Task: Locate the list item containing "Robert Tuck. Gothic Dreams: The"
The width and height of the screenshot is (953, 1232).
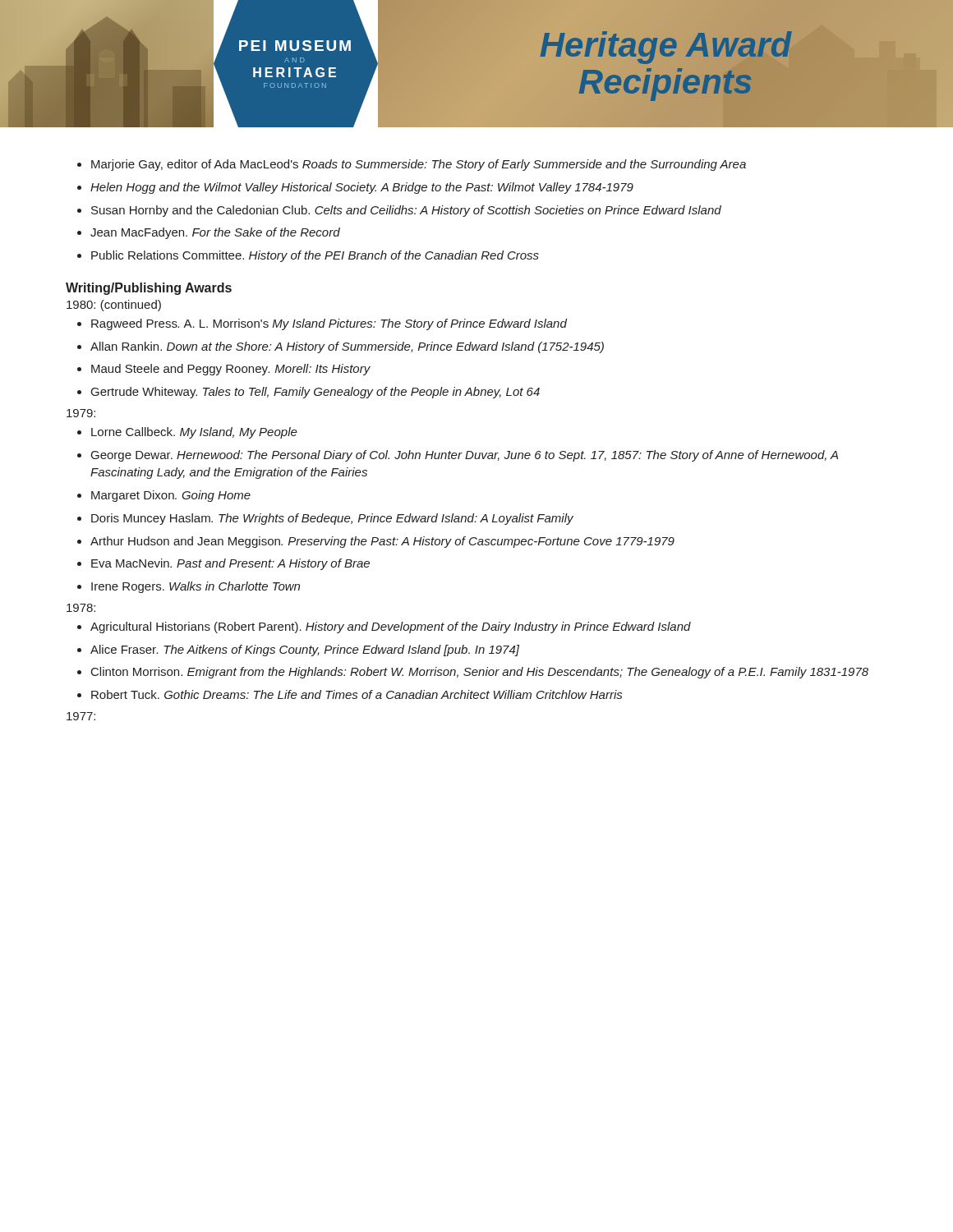Action: pos(356,694)
